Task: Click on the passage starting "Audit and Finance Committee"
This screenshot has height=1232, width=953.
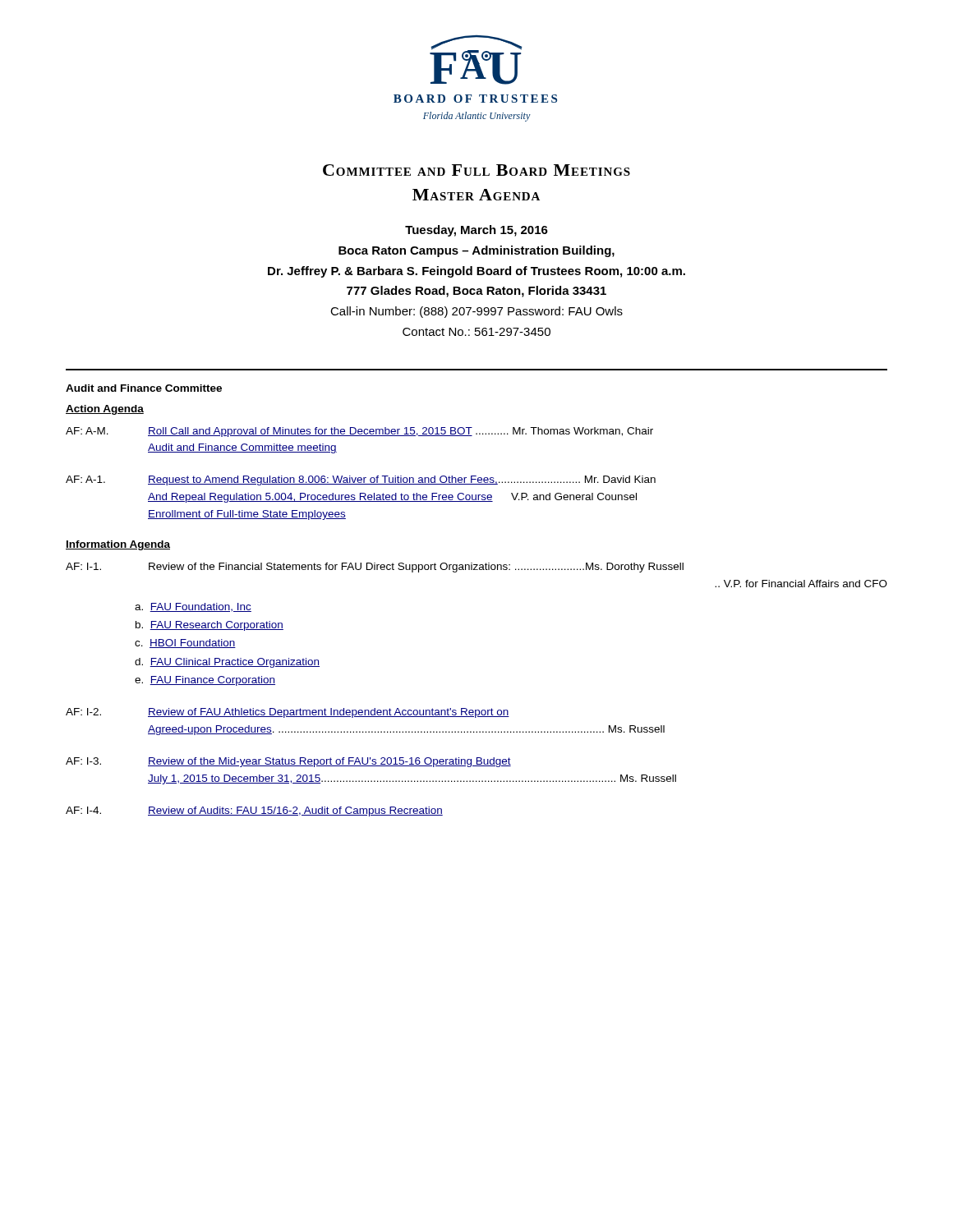Action: 144,388
